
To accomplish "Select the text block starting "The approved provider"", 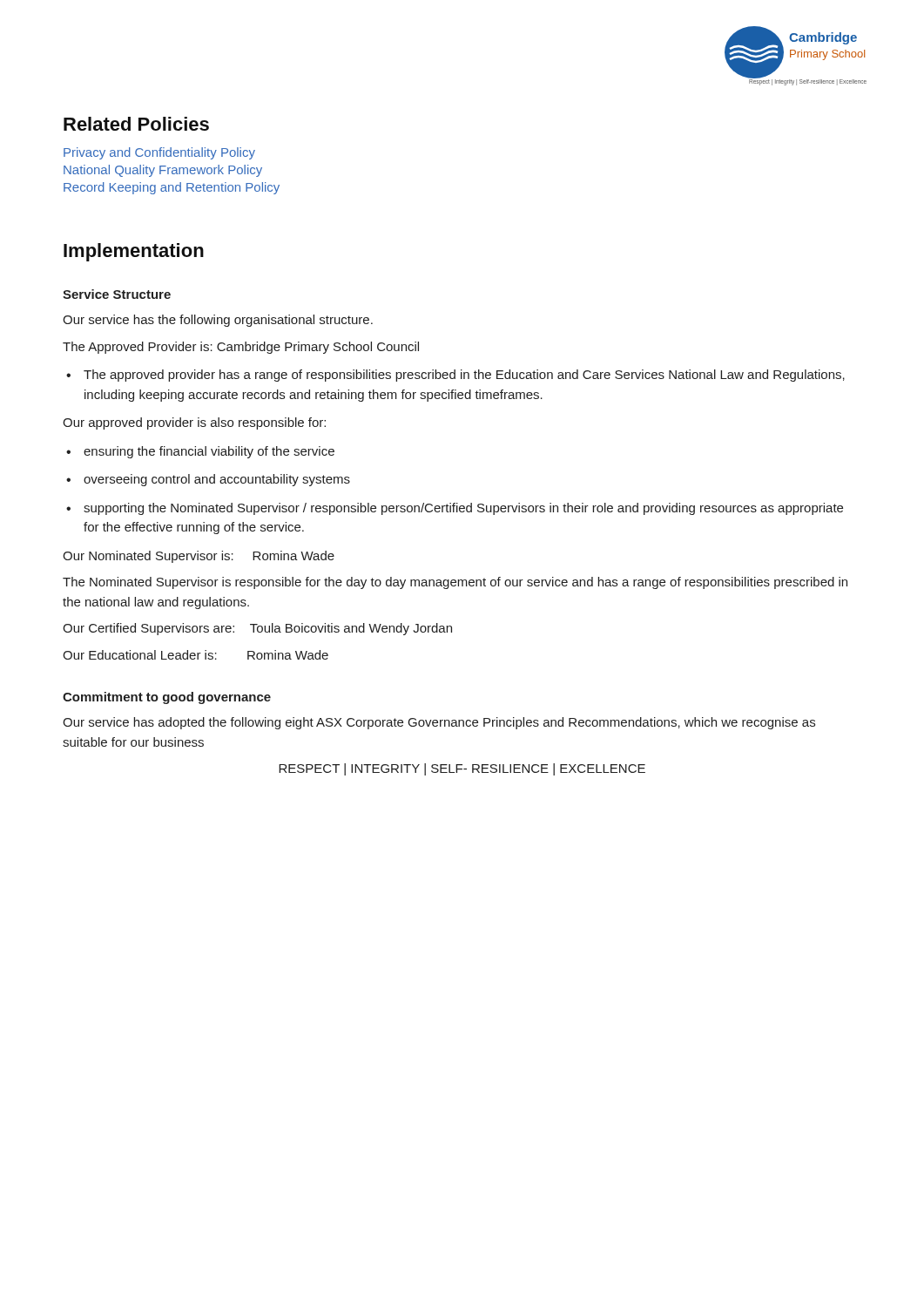I will click(x=464, y=384).
